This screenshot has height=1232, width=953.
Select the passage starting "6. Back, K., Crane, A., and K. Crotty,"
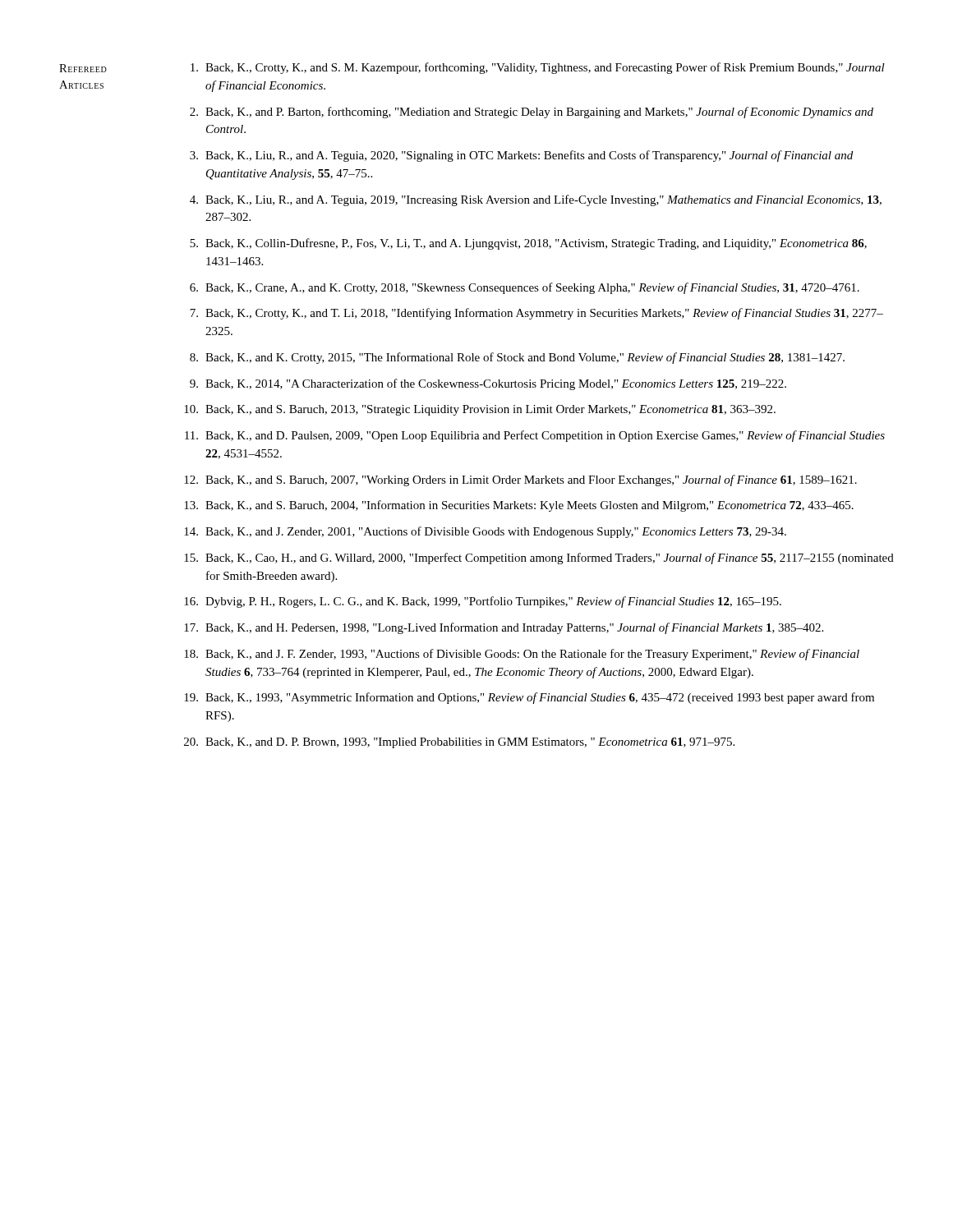point(534,288)
